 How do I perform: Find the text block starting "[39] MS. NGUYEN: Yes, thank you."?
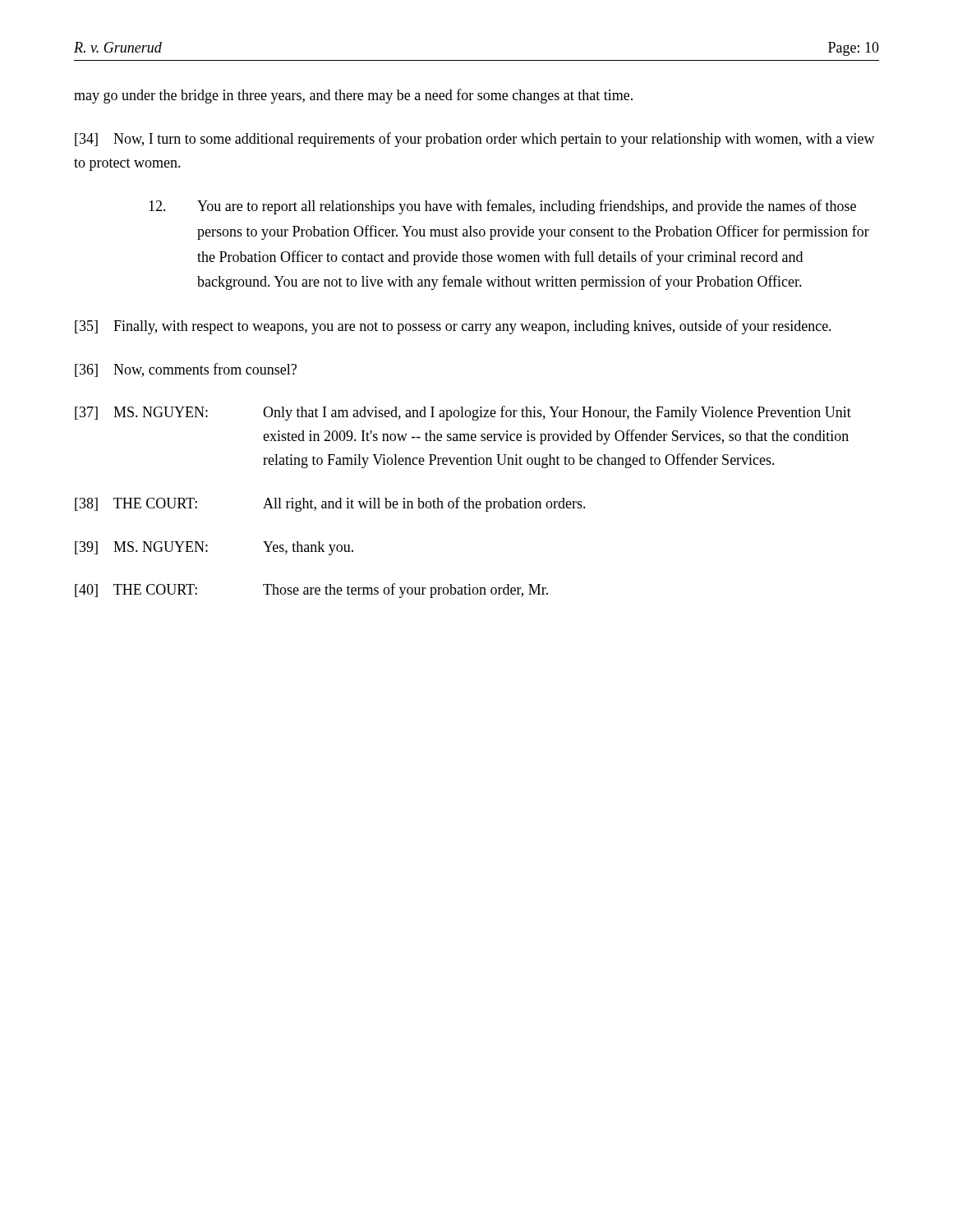(x=166, y=548)
